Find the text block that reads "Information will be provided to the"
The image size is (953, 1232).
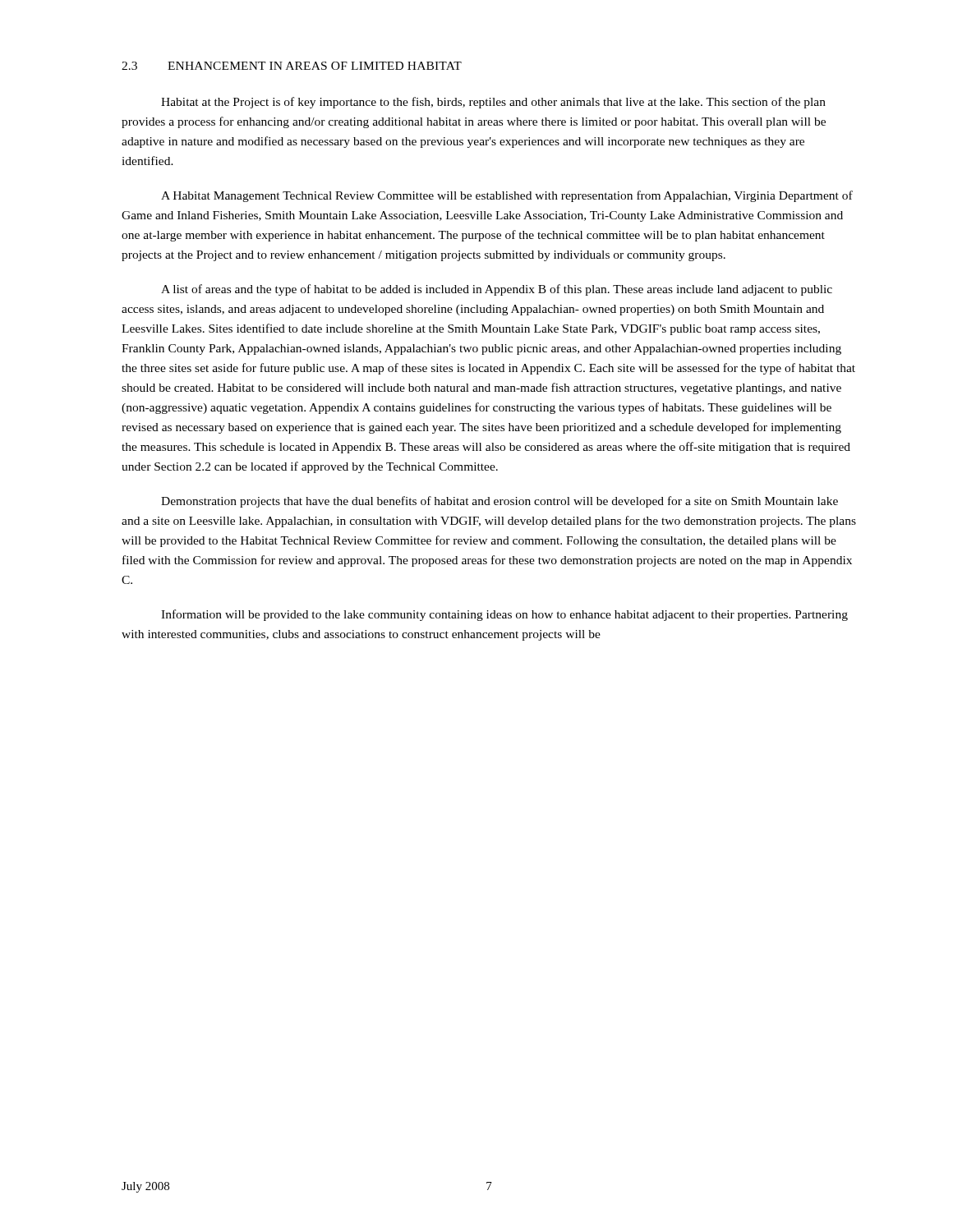tap(485, 624)
